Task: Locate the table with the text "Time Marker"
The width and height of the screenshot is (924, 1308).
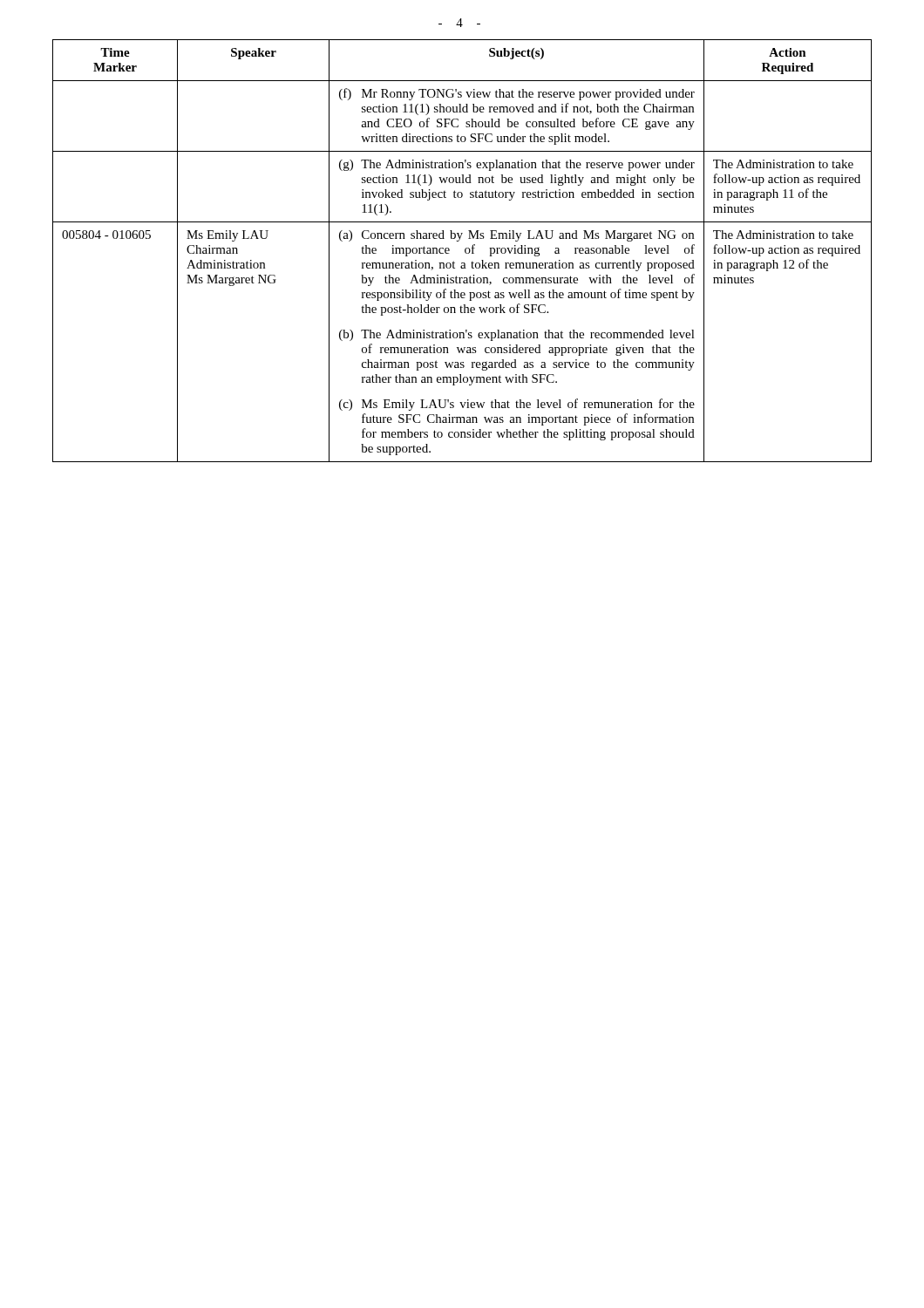Action: [462, 251]
